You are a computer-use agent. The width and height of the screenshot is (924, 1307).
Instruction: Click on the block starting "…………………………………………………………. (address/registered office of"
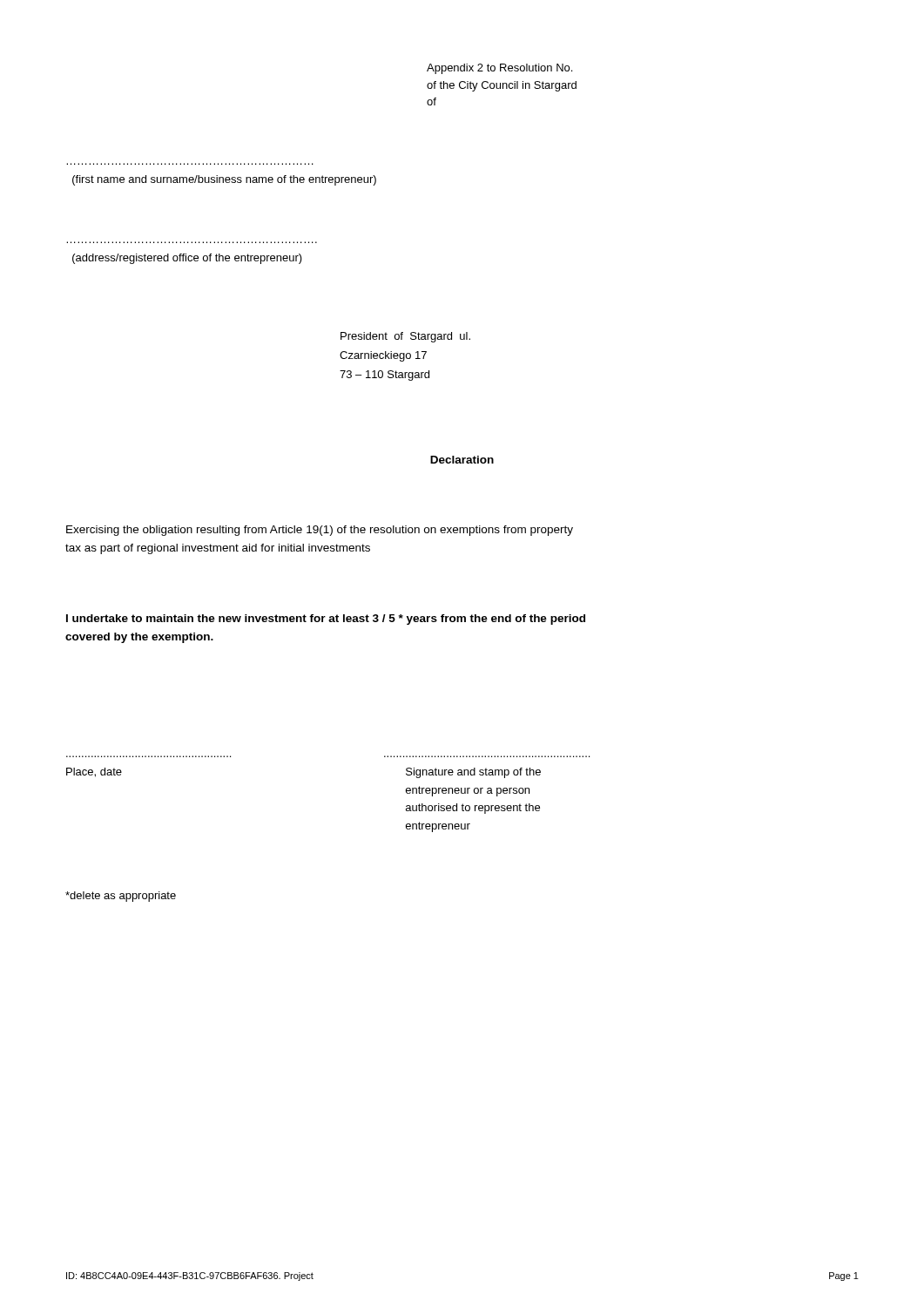click(191, 248)
